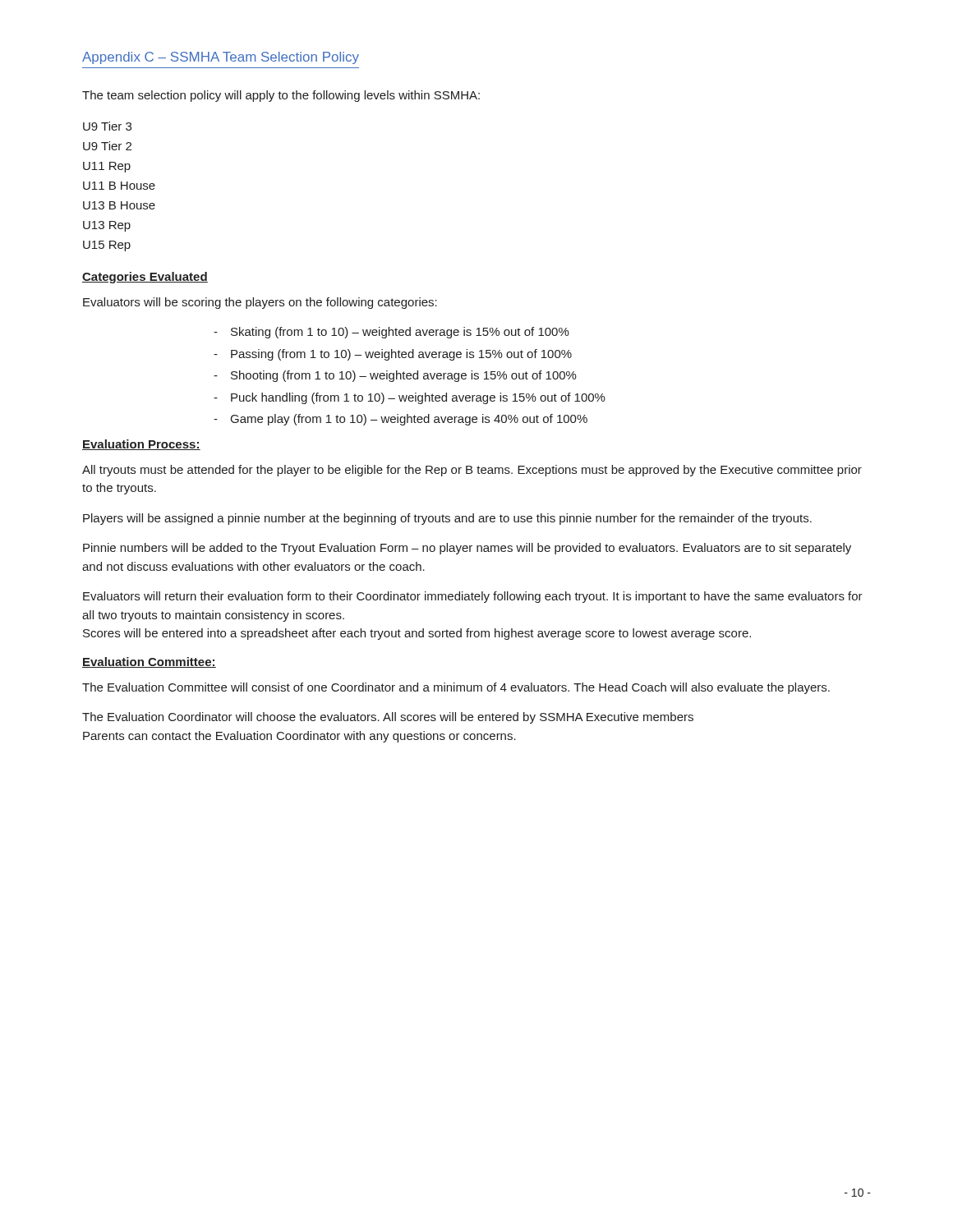Point to the passage starting "The Evaluation Coordinator will choose the evaluators."
Image resolution: width=953 pixels, height=1232 pixels.
point(388,726)
